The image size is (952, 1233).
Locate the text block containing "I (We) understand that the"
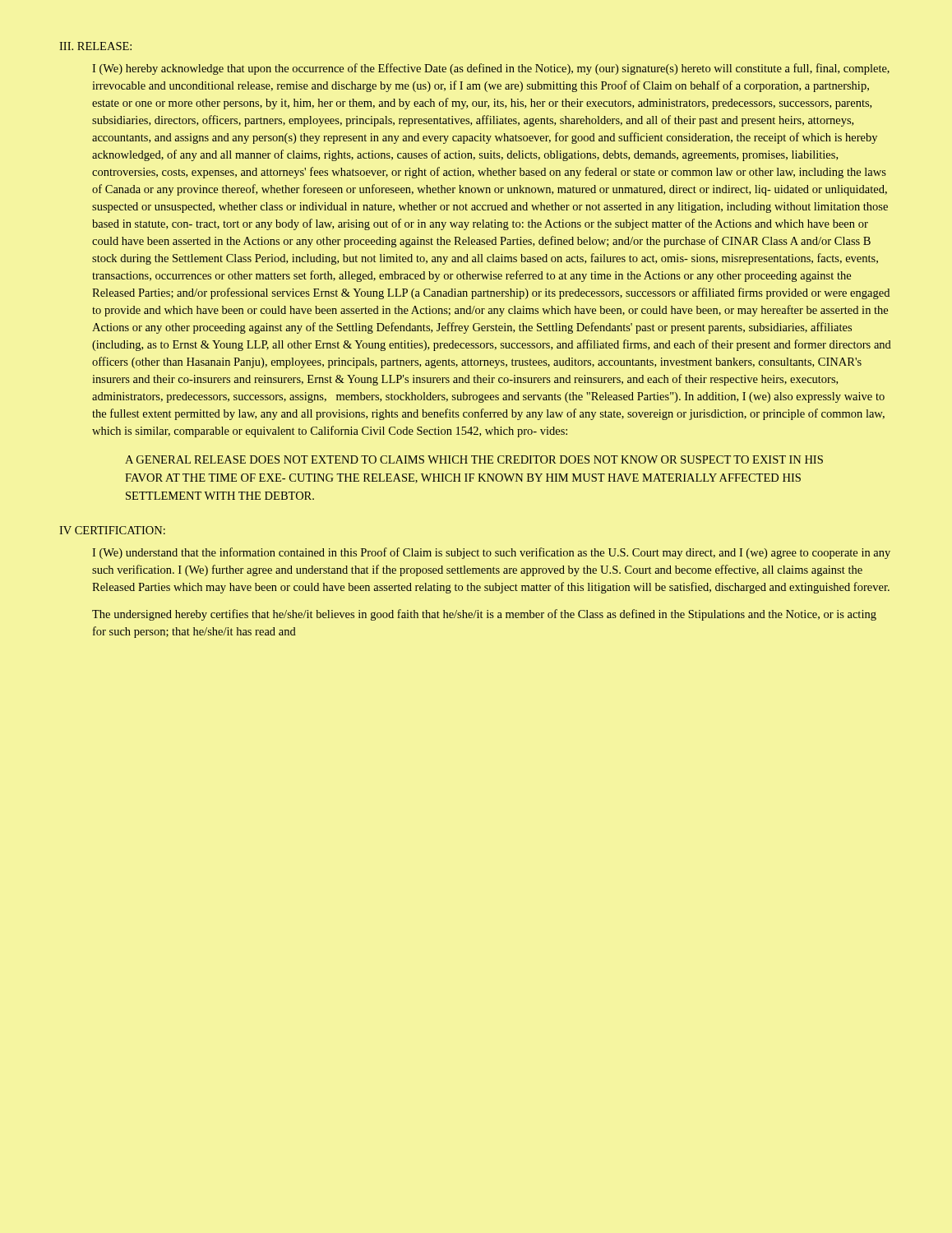click(491, 569)
